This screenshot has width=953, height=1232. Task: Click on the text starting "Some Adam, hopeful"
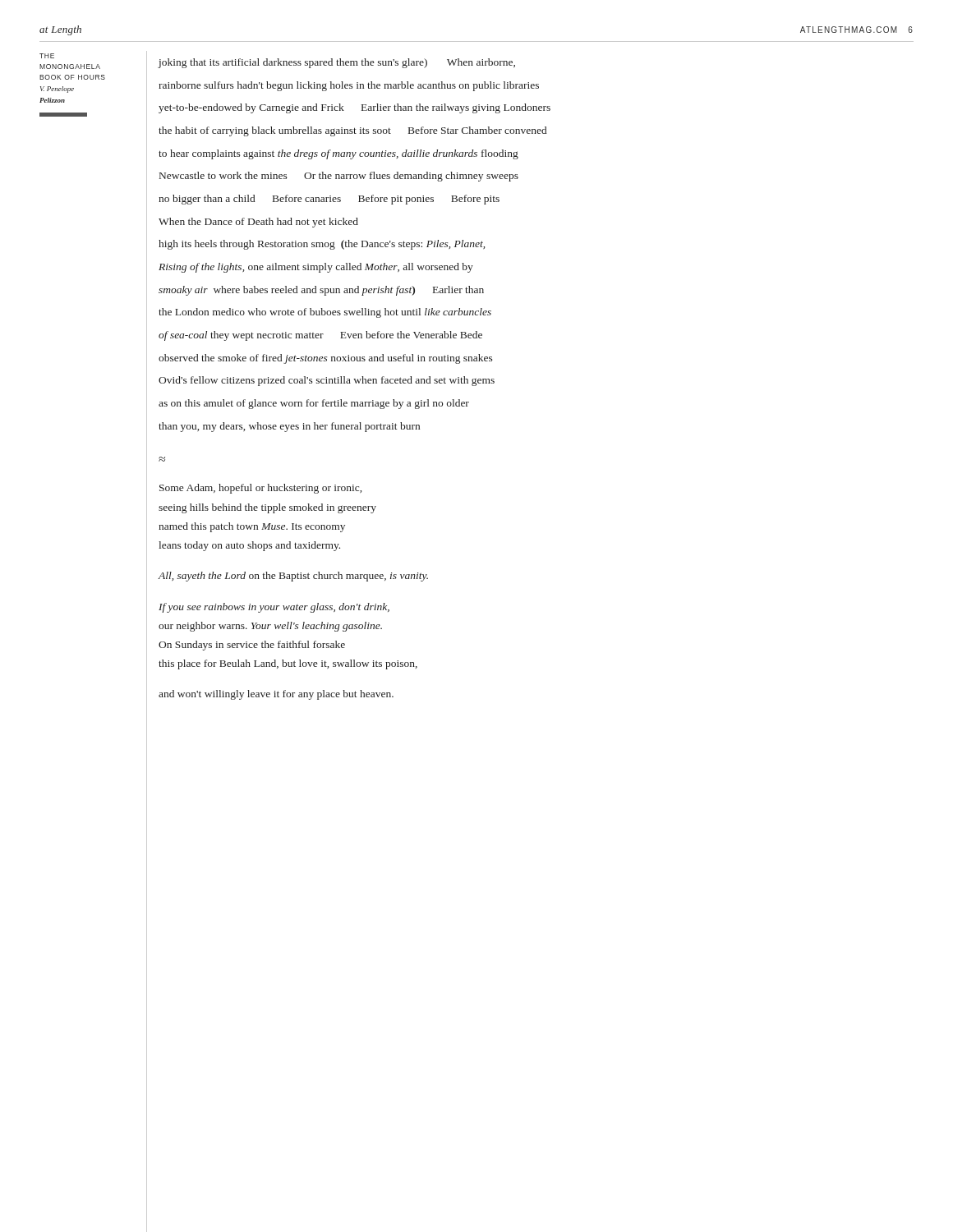point(260,489)
